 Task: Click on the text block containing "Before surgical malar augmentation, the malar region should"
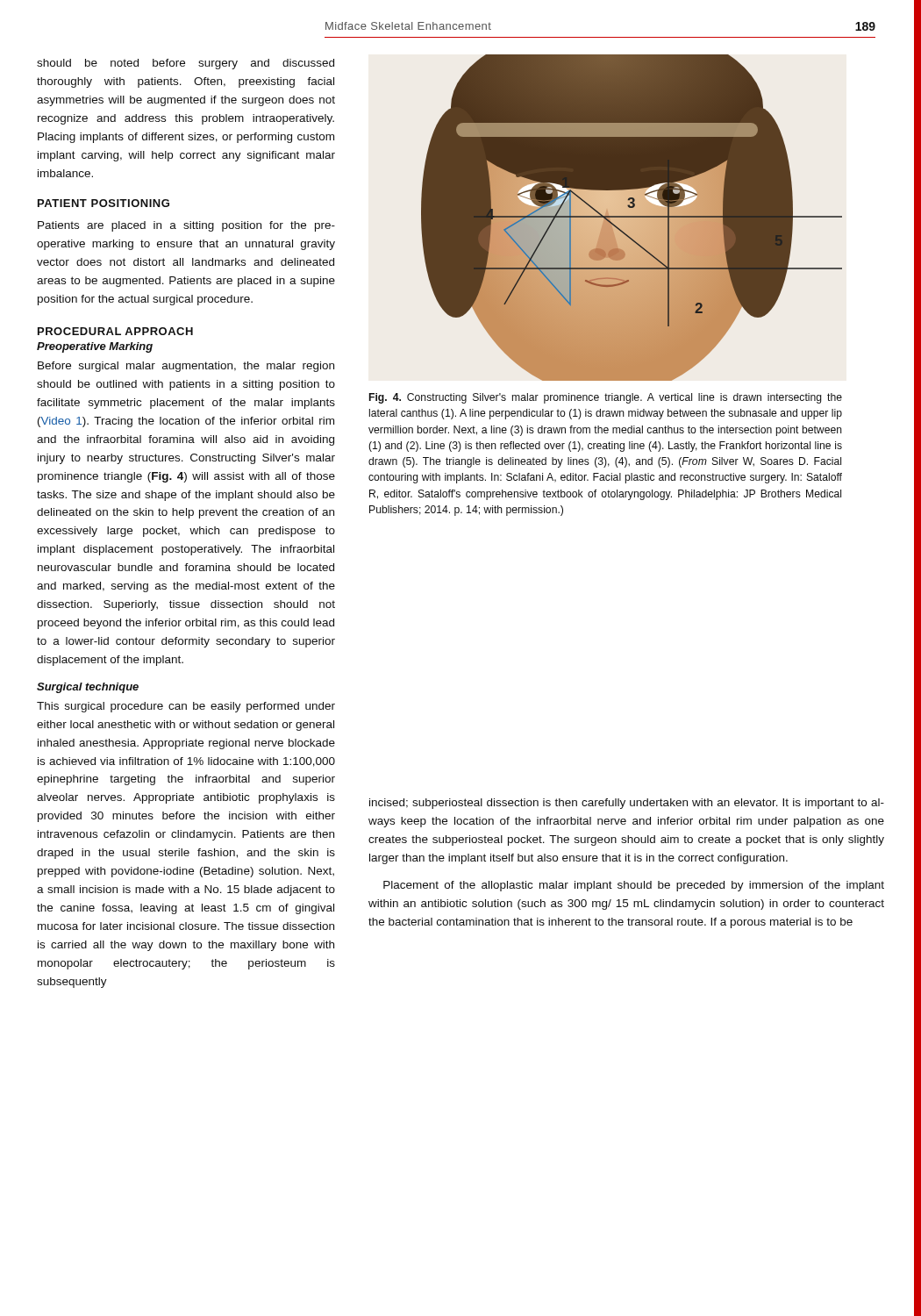point(186,513)
